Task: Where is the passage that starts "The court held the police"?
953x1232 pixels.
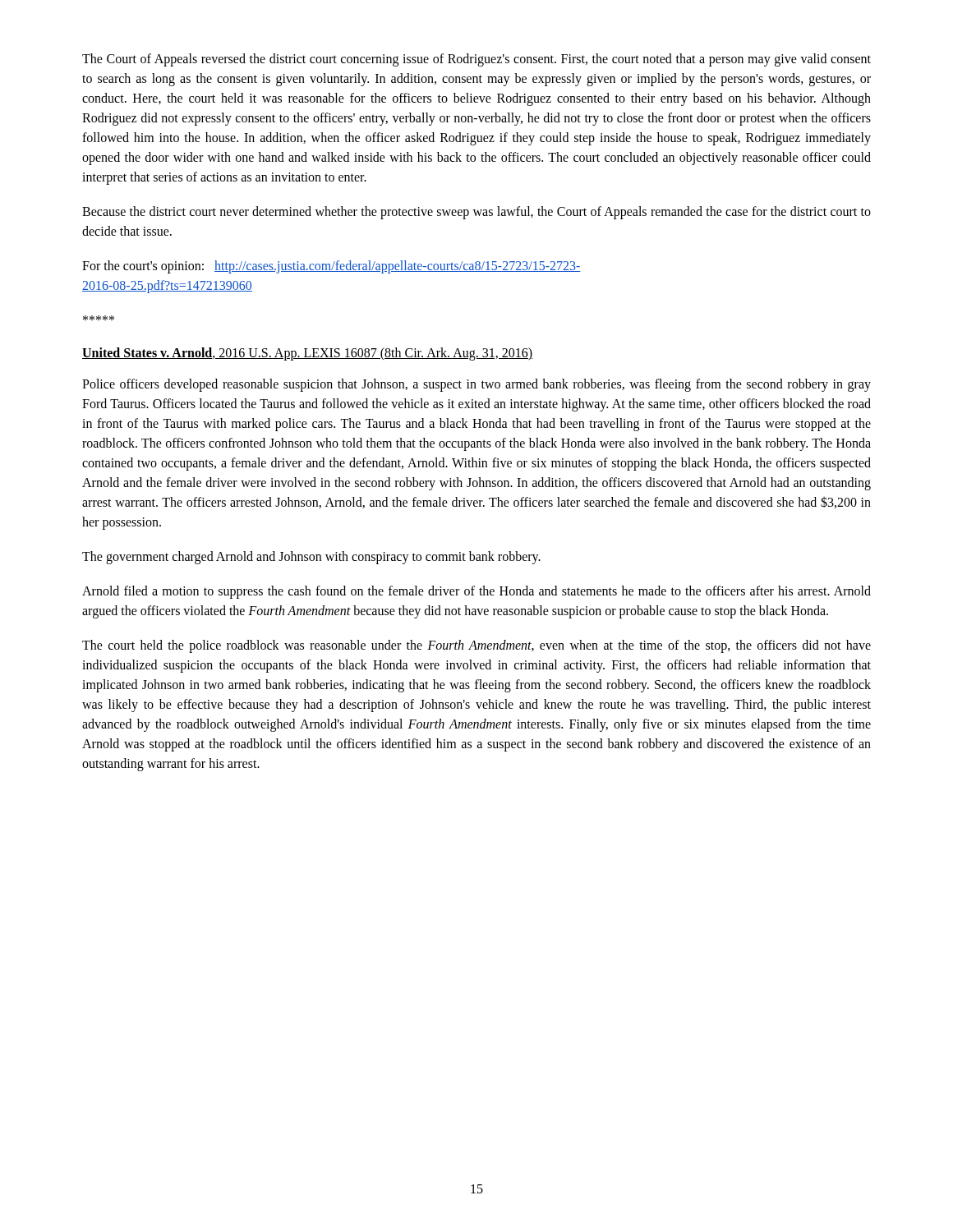Action: click(476, 704)
